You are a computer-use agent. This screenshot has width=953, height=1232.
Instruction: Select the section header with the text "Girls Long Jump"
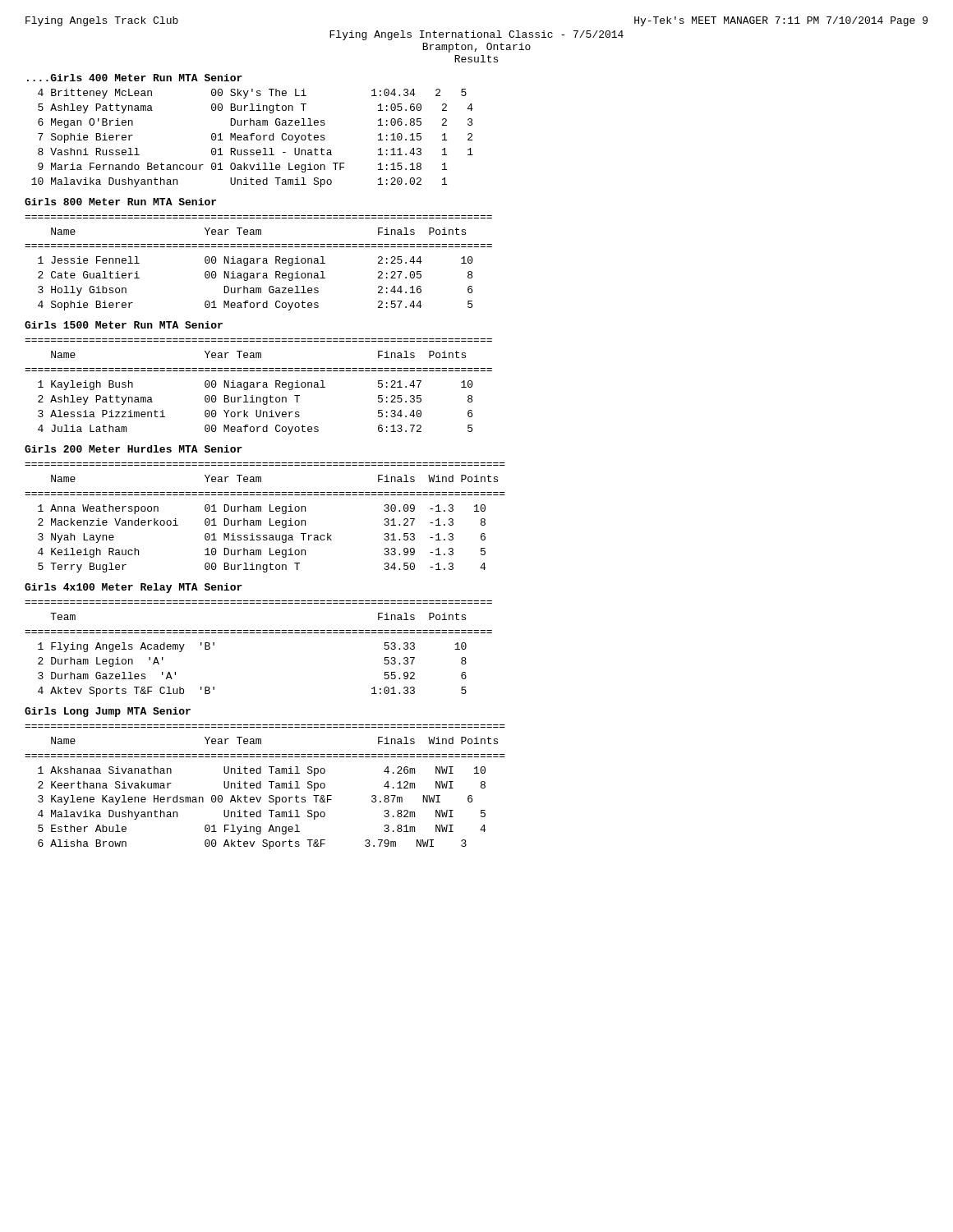(108, 711)
